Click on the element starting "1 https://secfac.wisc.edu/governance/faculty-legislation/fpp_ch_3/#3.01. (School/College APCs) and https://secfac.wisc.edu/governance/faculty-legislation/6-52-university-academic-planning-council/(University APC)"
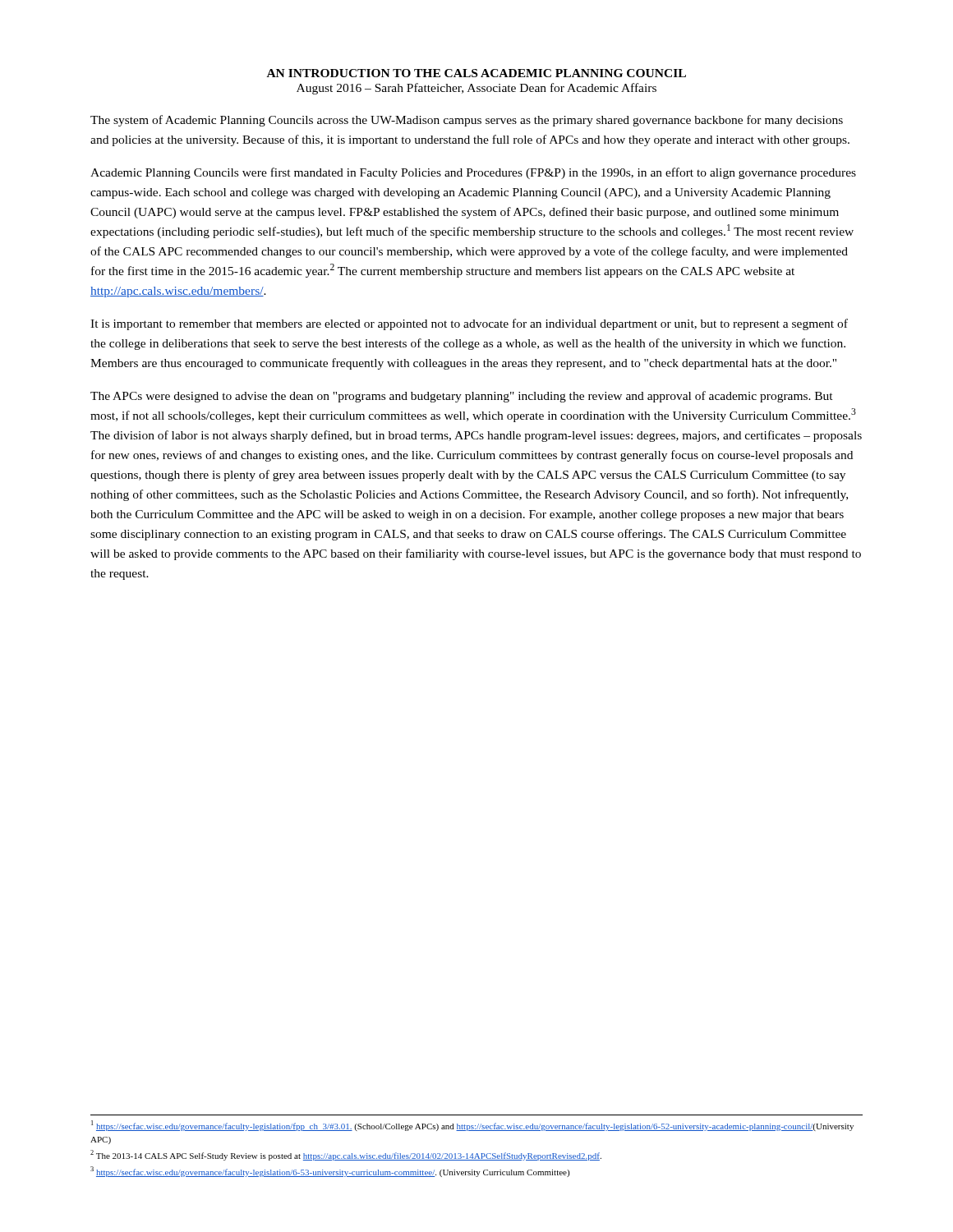 click(x=472, y=1132)
